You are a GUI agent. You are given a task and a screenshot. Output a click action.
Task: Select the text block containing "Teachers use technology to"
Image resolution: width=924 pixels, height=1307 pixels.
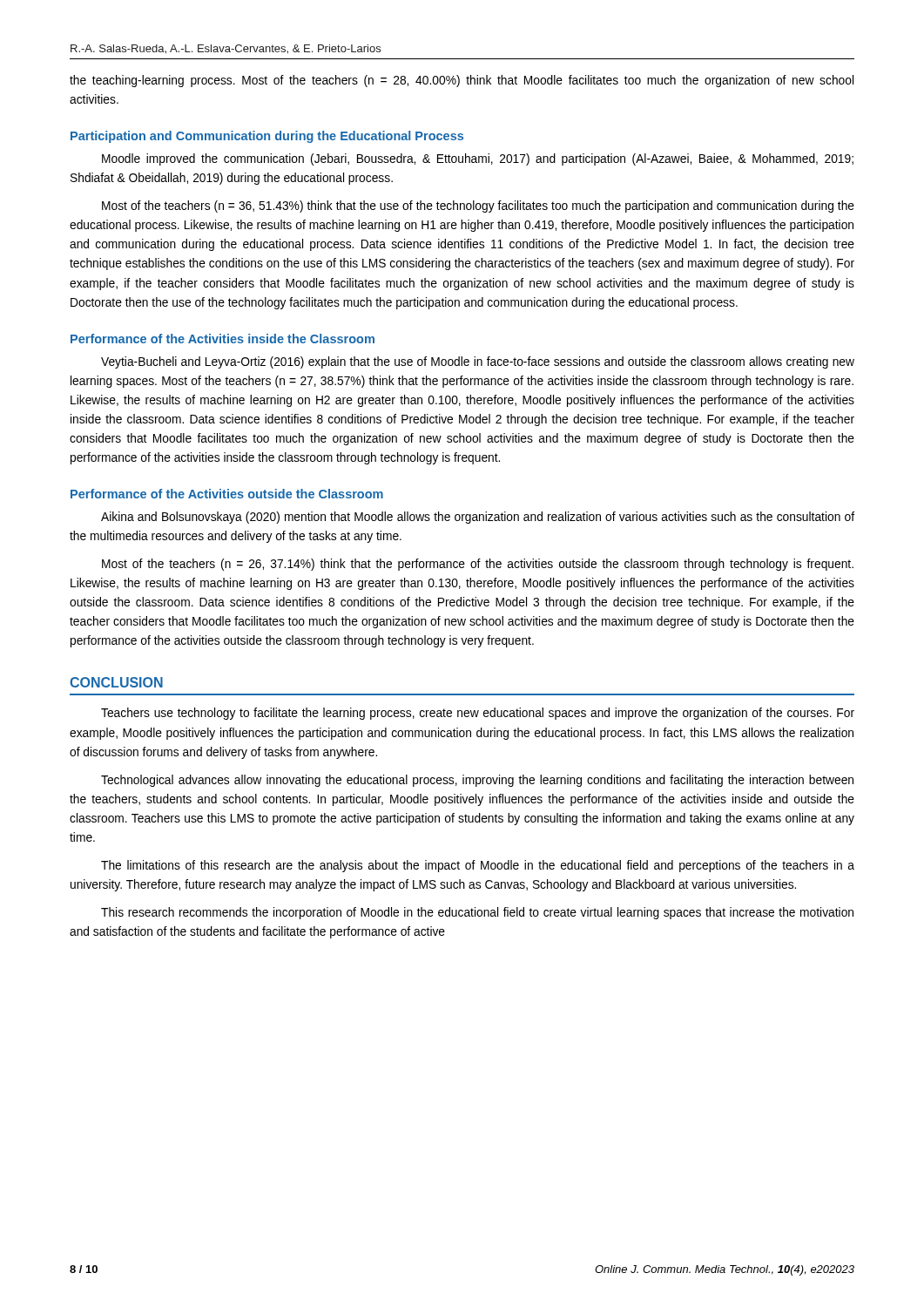point(462,733)
